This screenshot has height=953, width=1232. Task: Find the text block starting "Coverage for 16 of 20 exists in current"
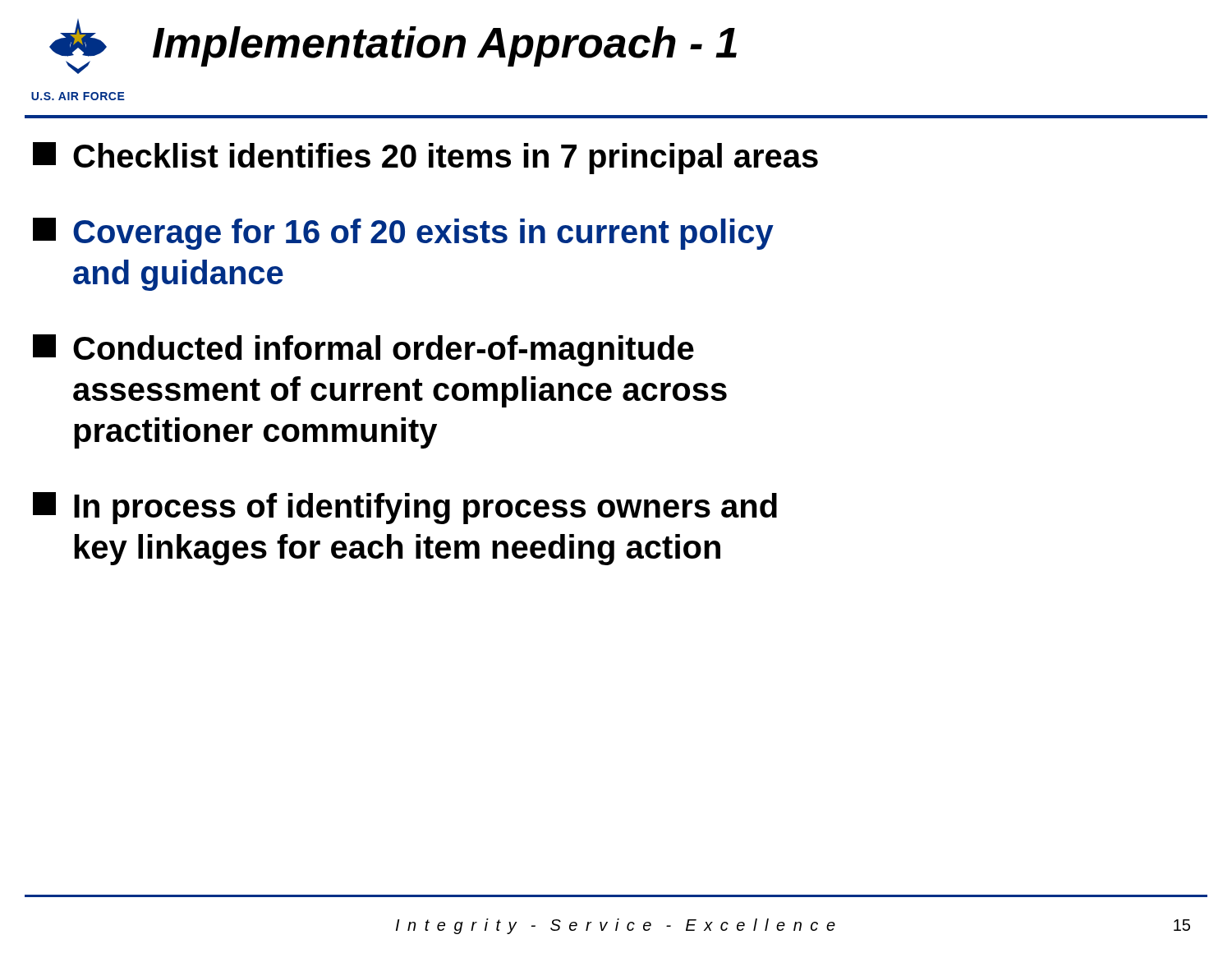coord(403,252)
